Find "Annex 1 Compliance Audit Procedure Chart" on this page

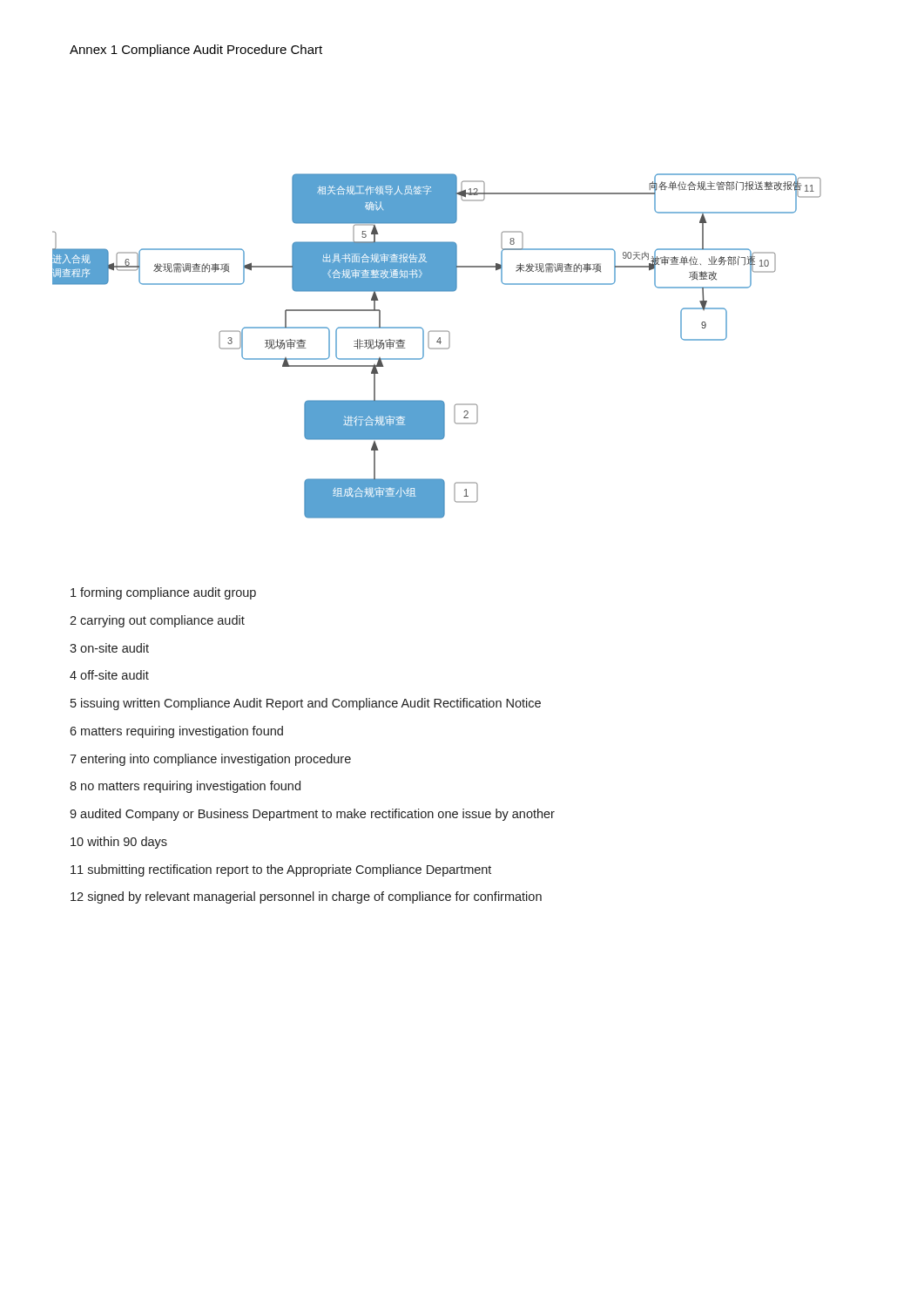pos(196,49)
